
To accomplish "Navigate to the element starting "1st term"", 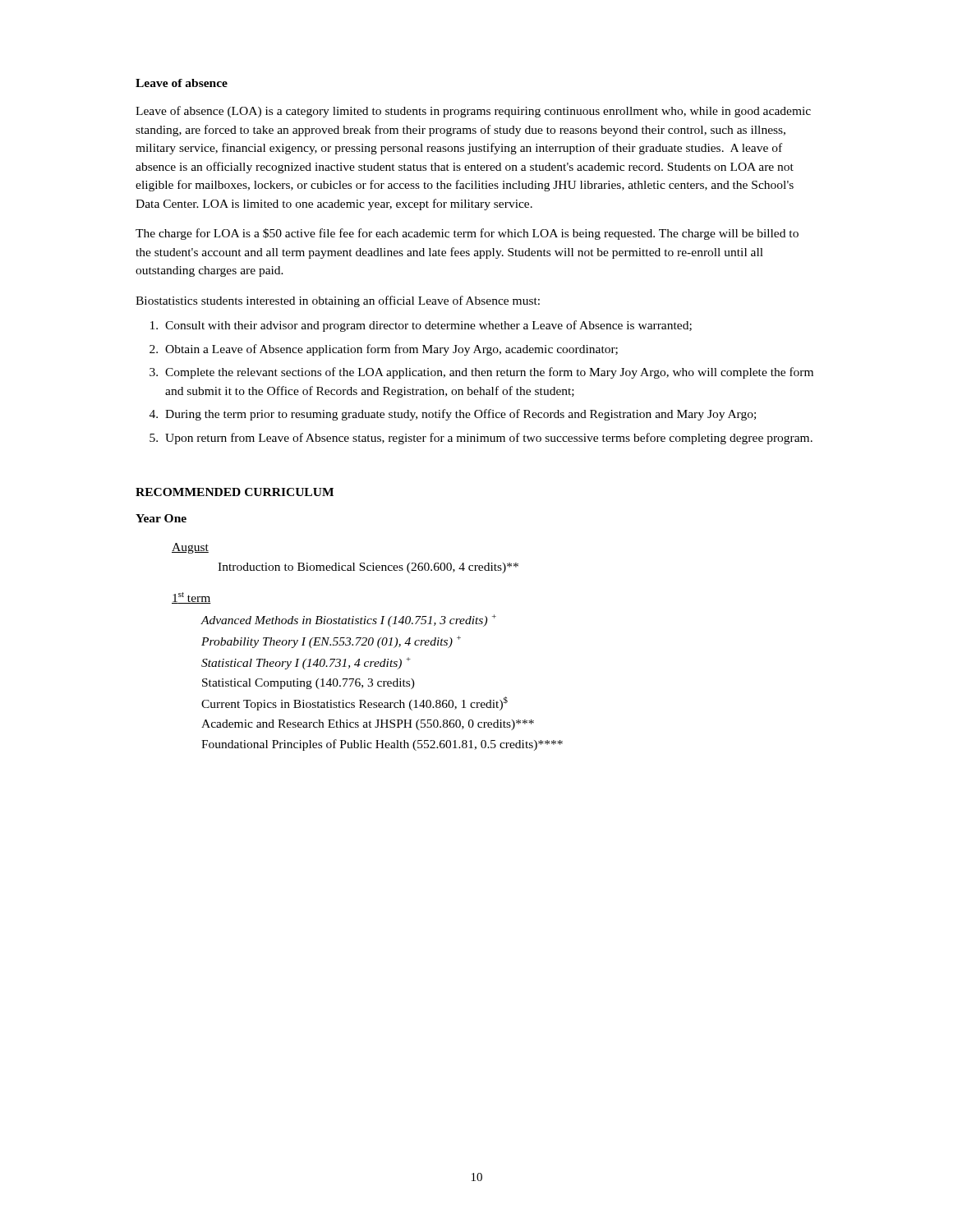I will (191, 597).
